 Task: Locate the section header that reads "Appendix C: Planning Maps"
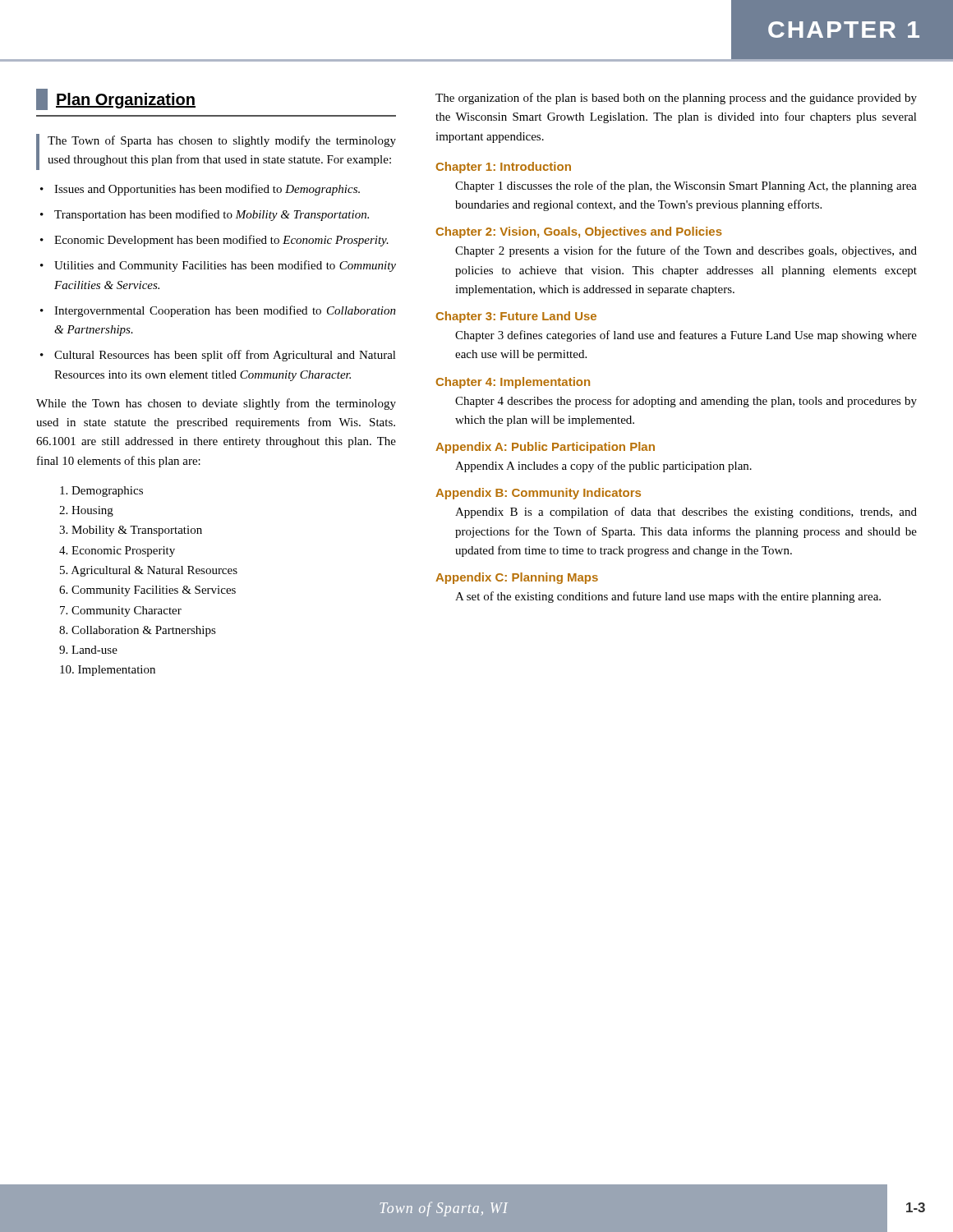tap(517, 577)
